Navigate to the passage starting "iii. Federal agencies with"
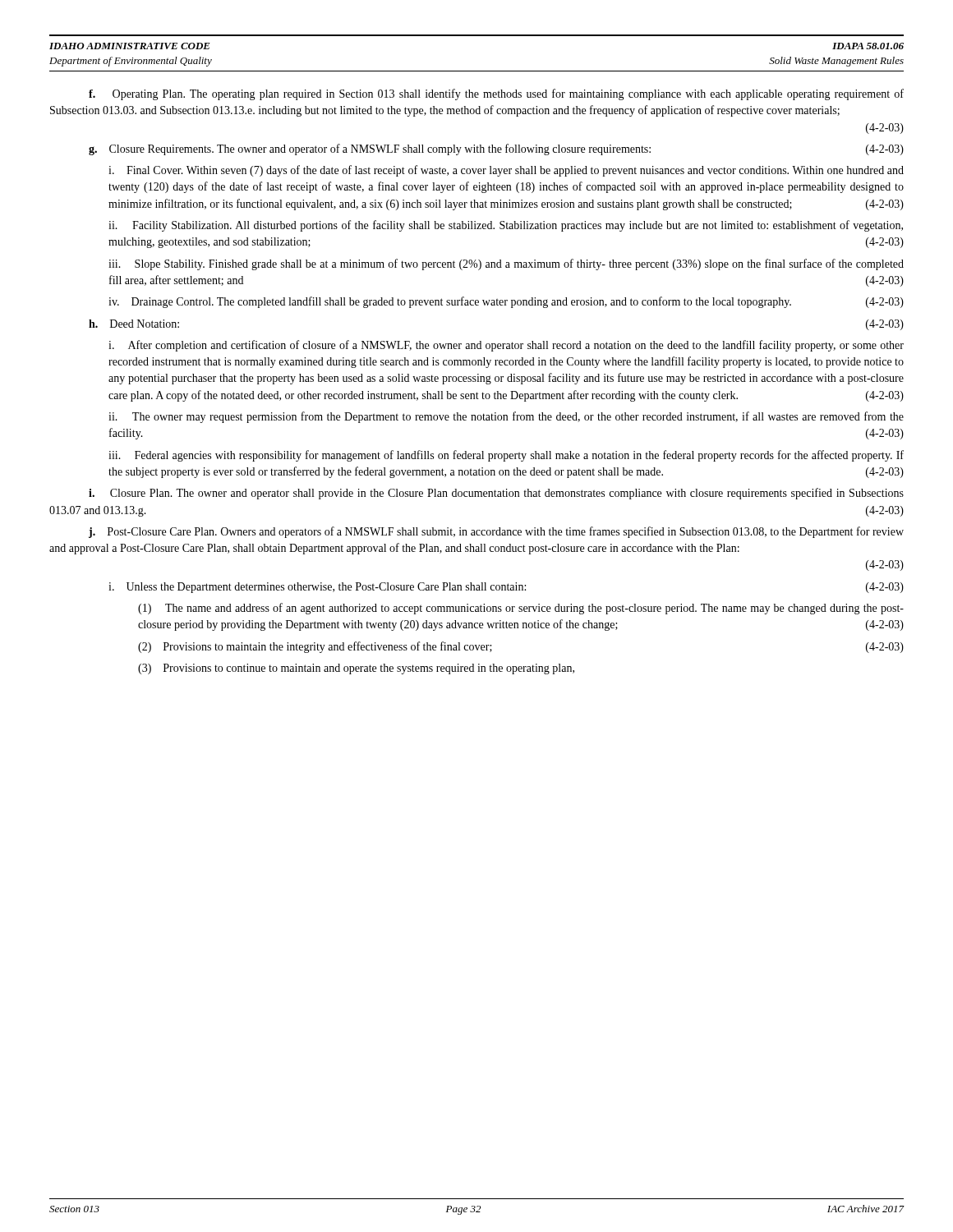The height and width of the screenshot is (1232, 953). [476, 464]
